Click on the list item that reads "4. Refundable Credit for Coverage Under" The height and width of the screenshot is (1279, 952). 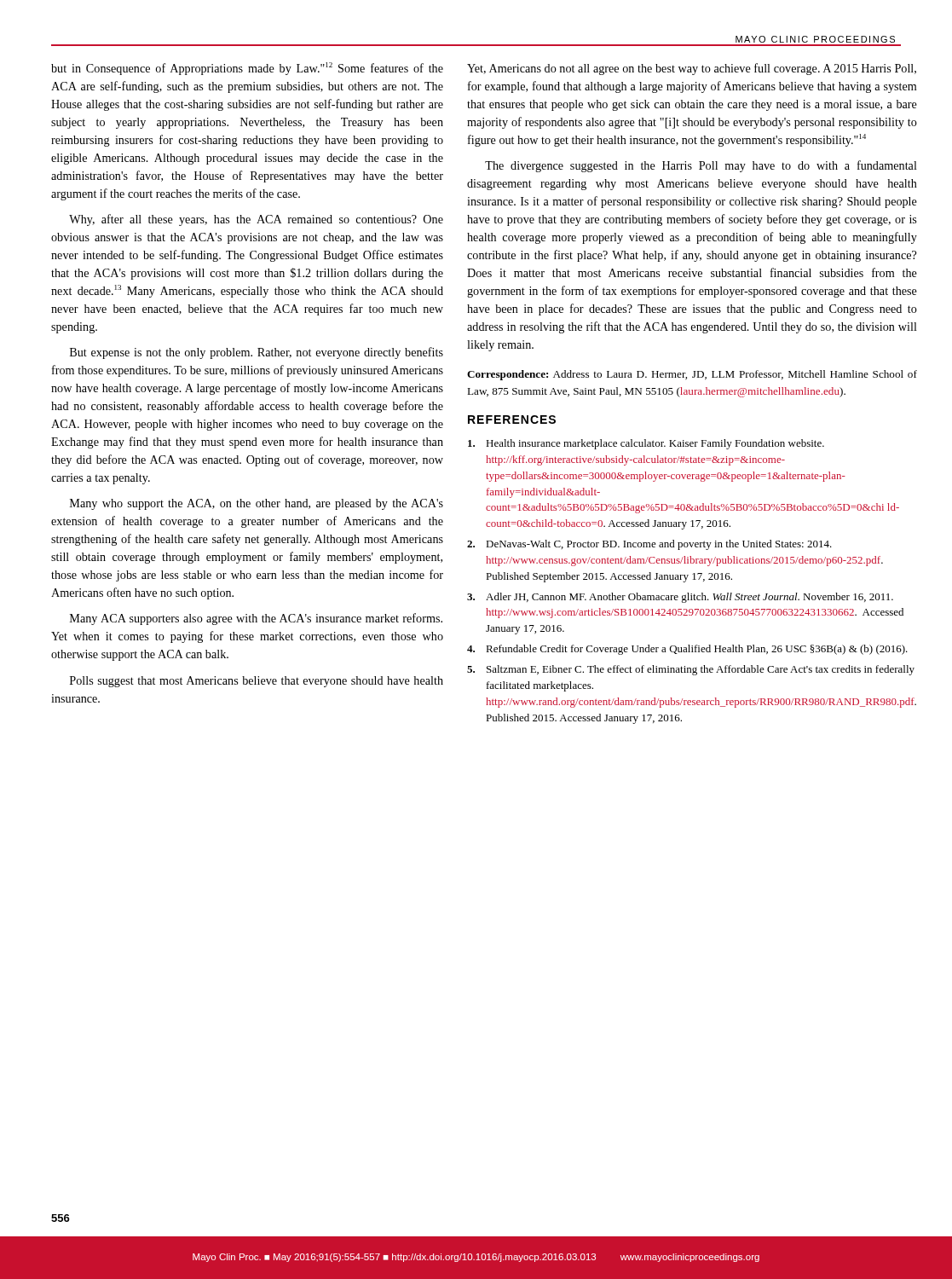pyautogui.click(x=692, y=649)
